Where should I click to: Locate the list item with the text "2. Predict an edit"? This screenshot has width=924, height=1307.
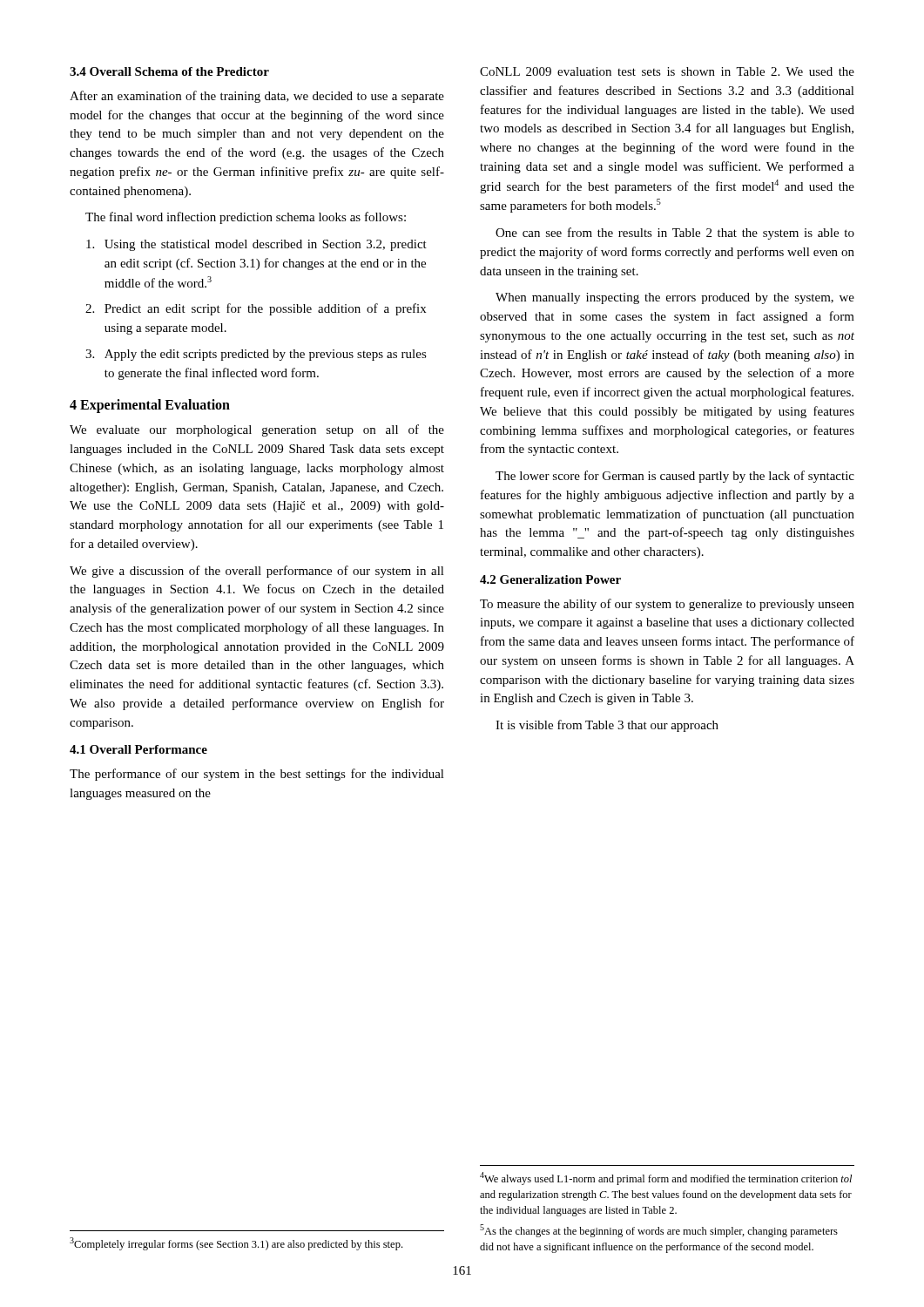pos(256,319)
